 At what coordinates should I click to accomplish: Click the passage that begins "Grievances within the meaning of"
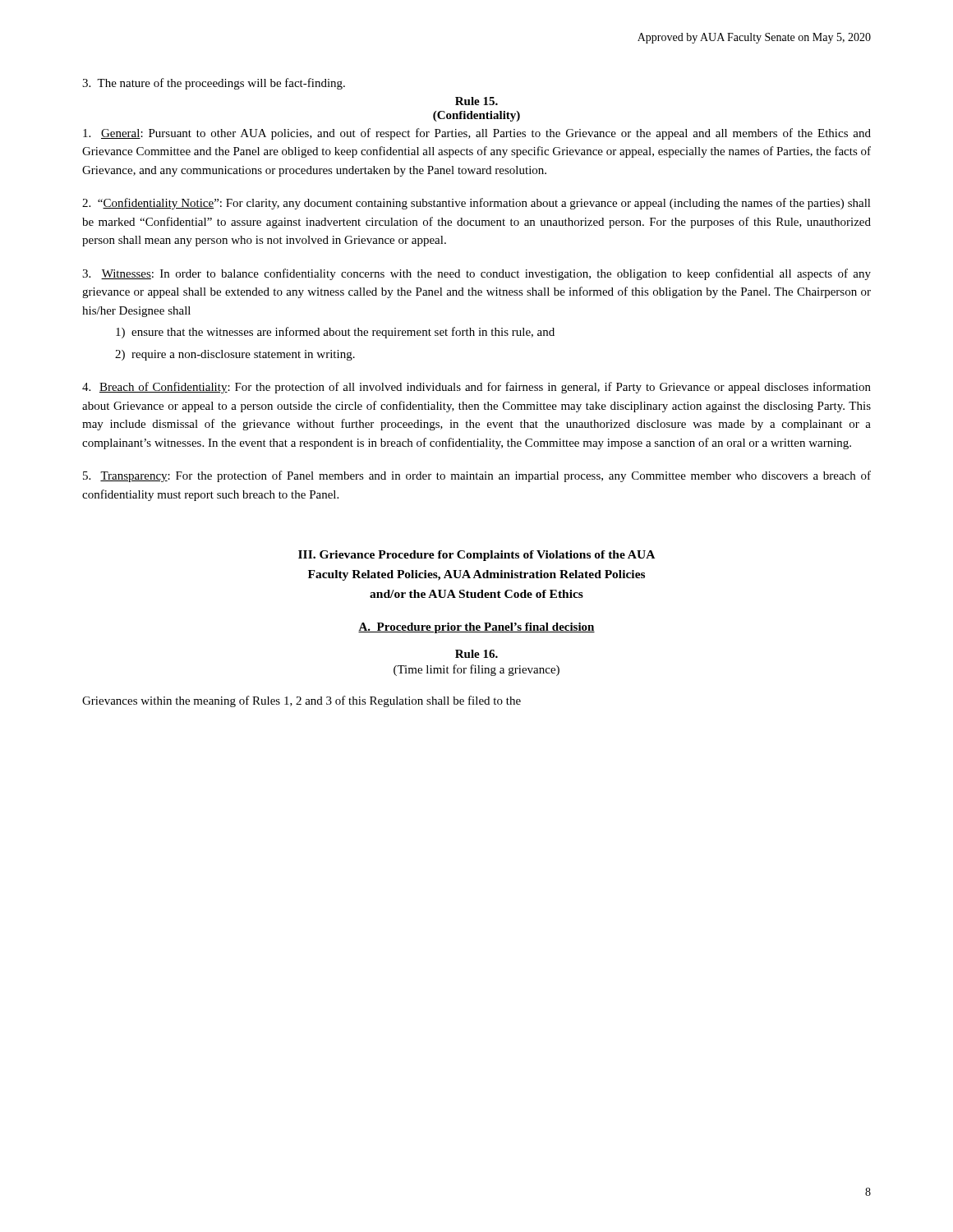pos(476,701)
